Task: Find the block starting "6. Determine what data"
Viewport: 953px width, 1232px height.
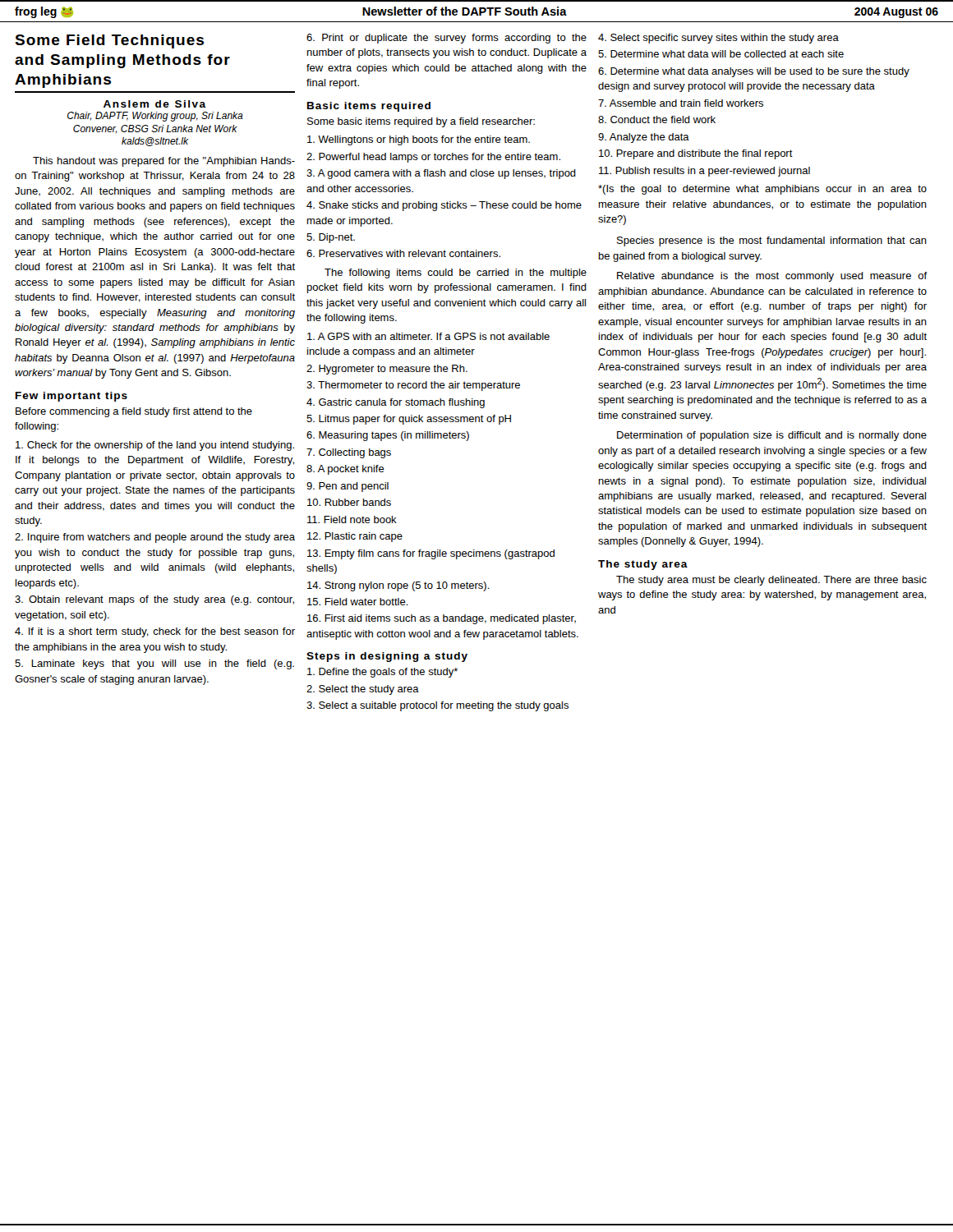Action: click(754, 79)
